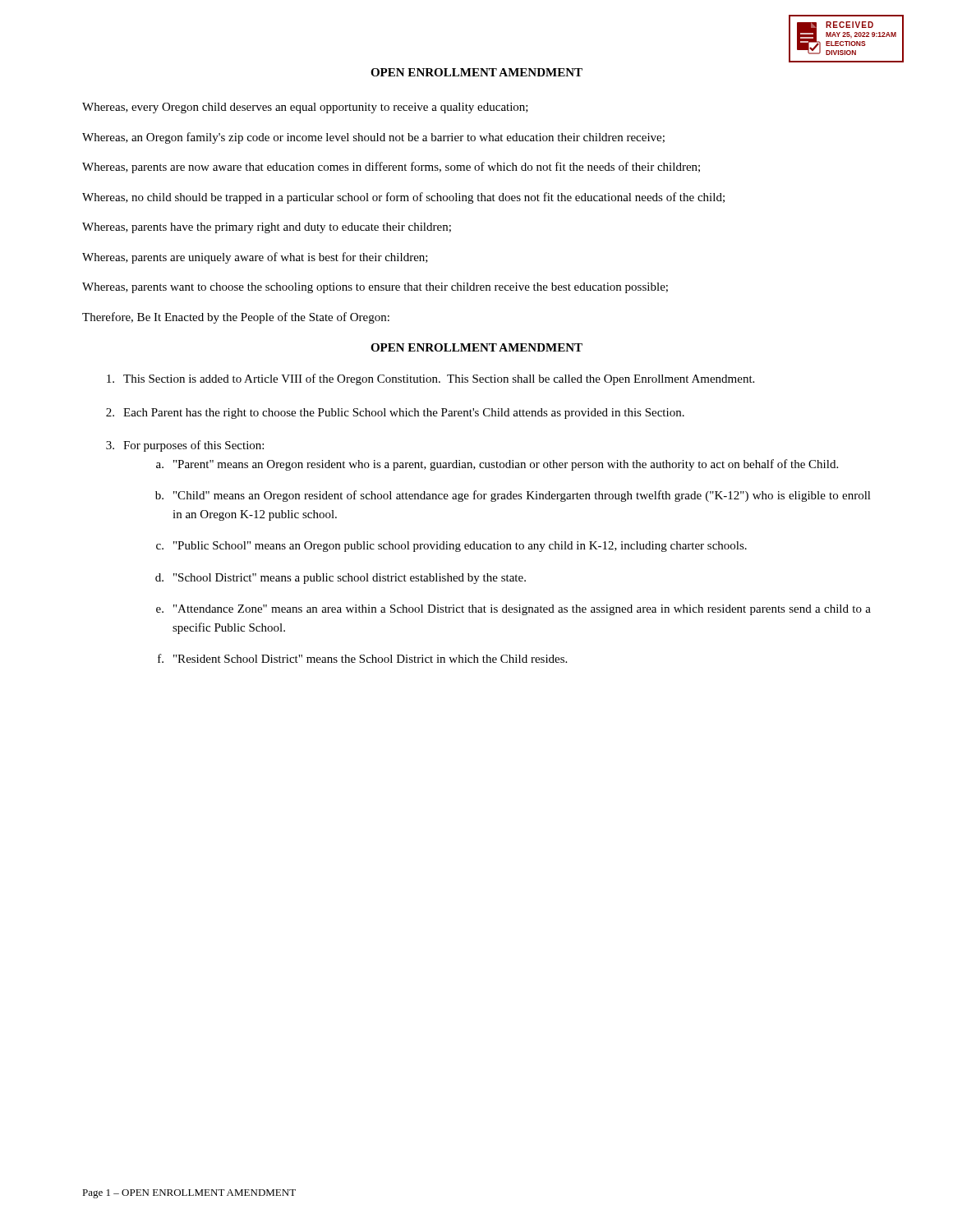This screenshot has height=1232, width=953.
Task: Click on the passage starting "c. "Public School" means an Oregon public"
Action: (501, 546)
